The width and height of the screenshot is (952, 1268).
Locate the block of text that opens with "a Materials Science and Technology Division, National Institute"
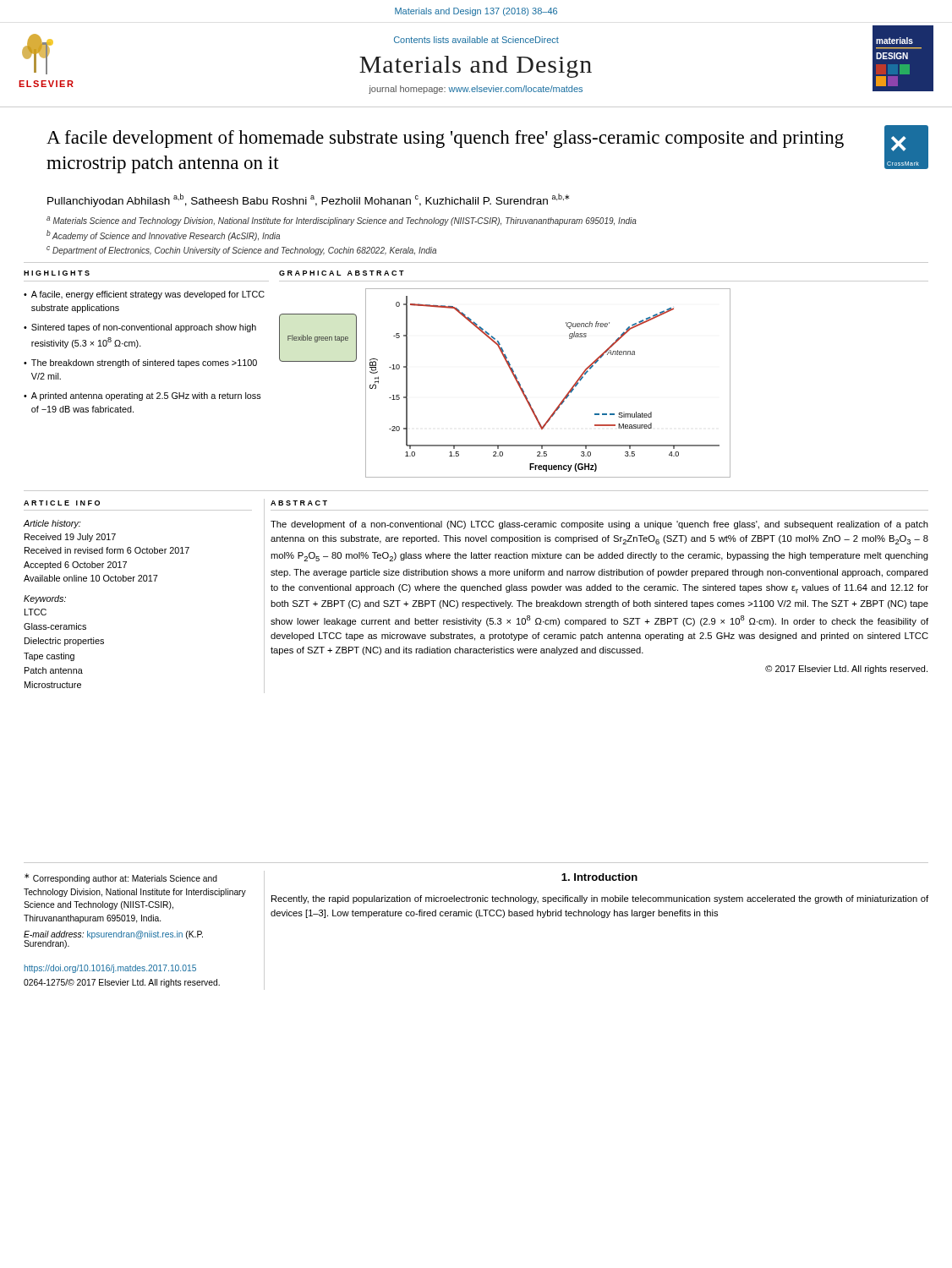(x=341, y=235)
